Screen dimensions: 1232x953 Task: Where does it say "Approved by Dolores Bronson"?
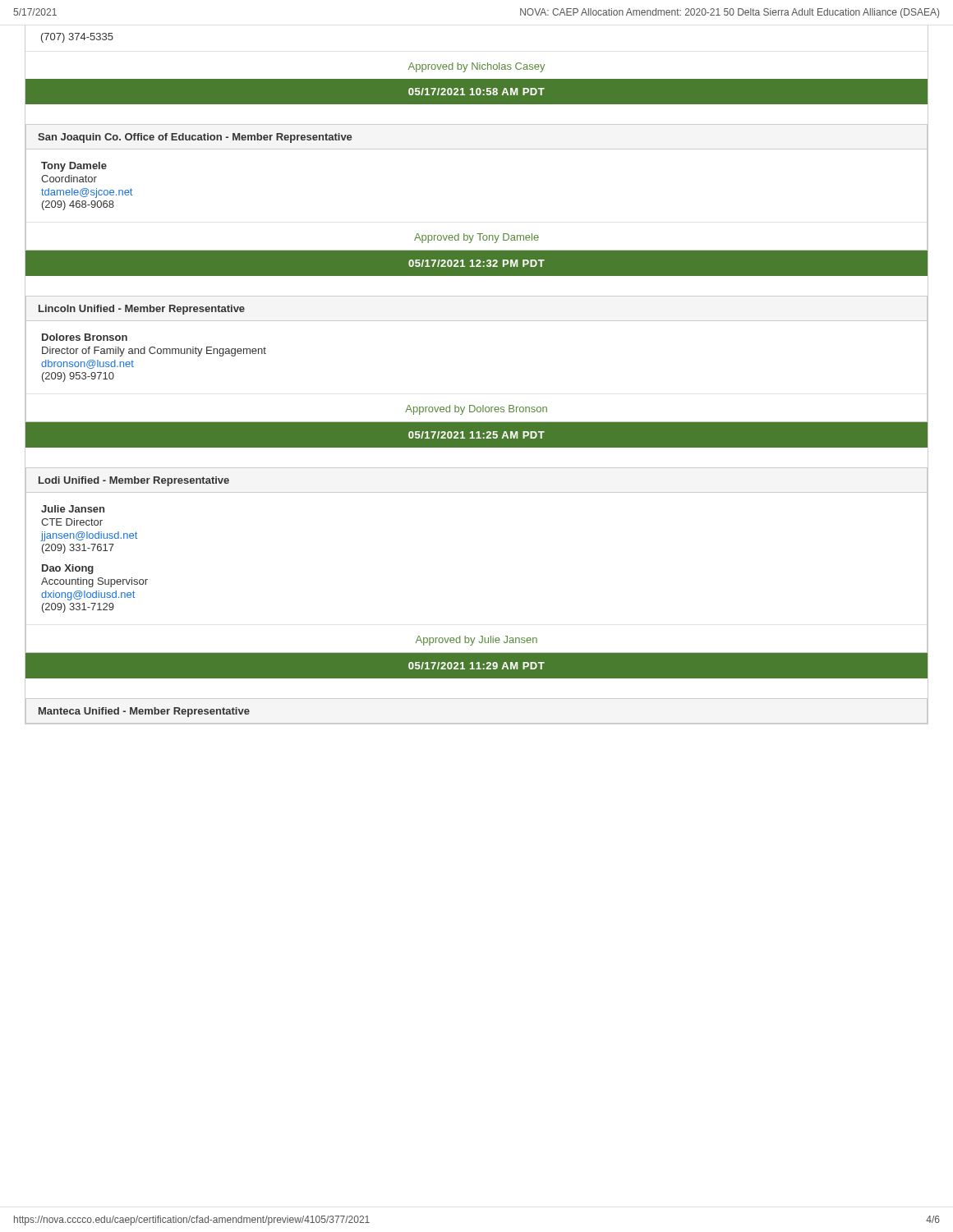tap(476, 409)
